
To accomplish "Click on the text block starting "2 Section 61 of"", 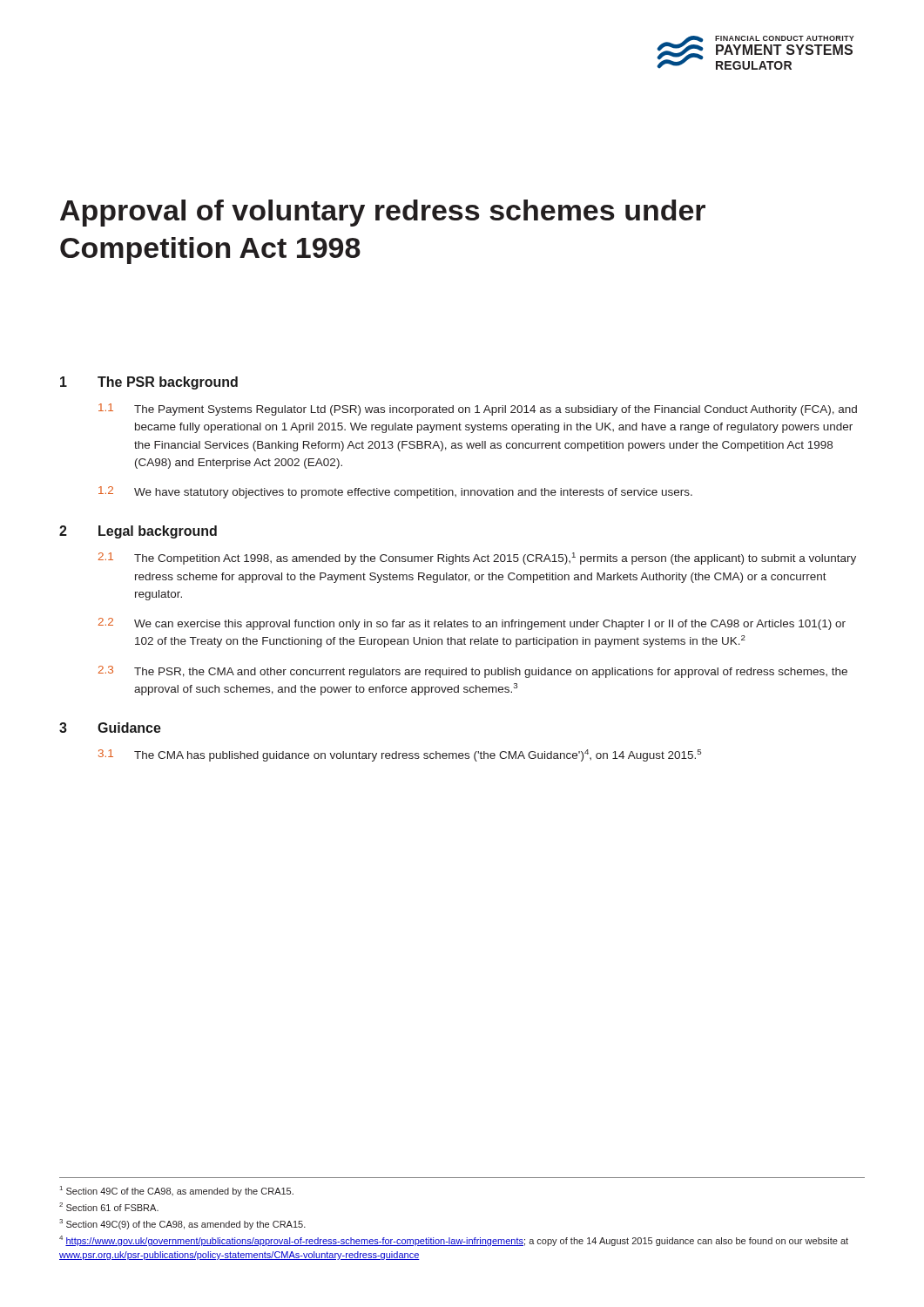I will pyautogui.click(x=109, y=1207).
